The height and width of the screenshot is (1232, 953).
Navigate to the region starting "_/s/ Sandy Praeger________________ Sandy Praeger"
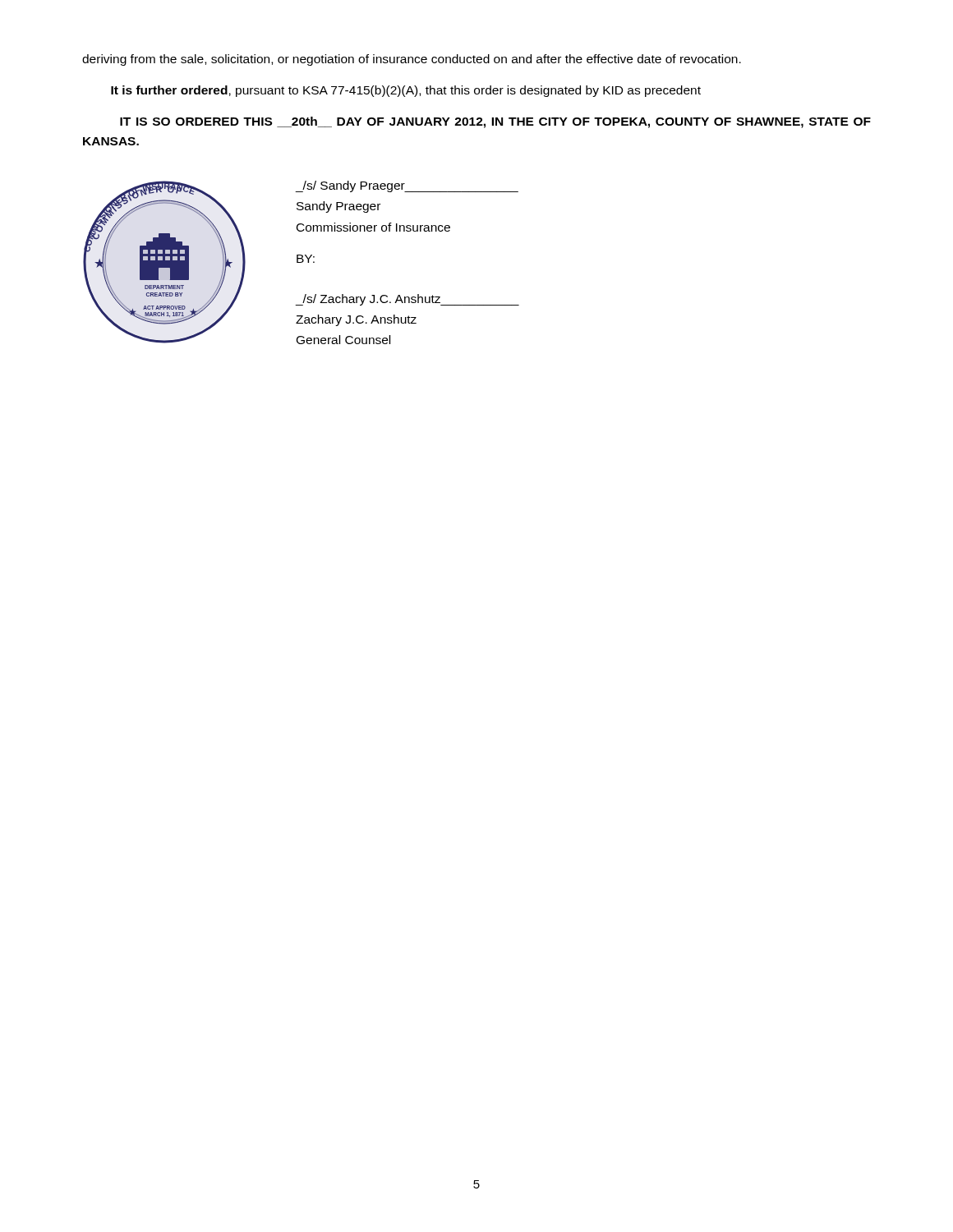(x=407, y=186)
